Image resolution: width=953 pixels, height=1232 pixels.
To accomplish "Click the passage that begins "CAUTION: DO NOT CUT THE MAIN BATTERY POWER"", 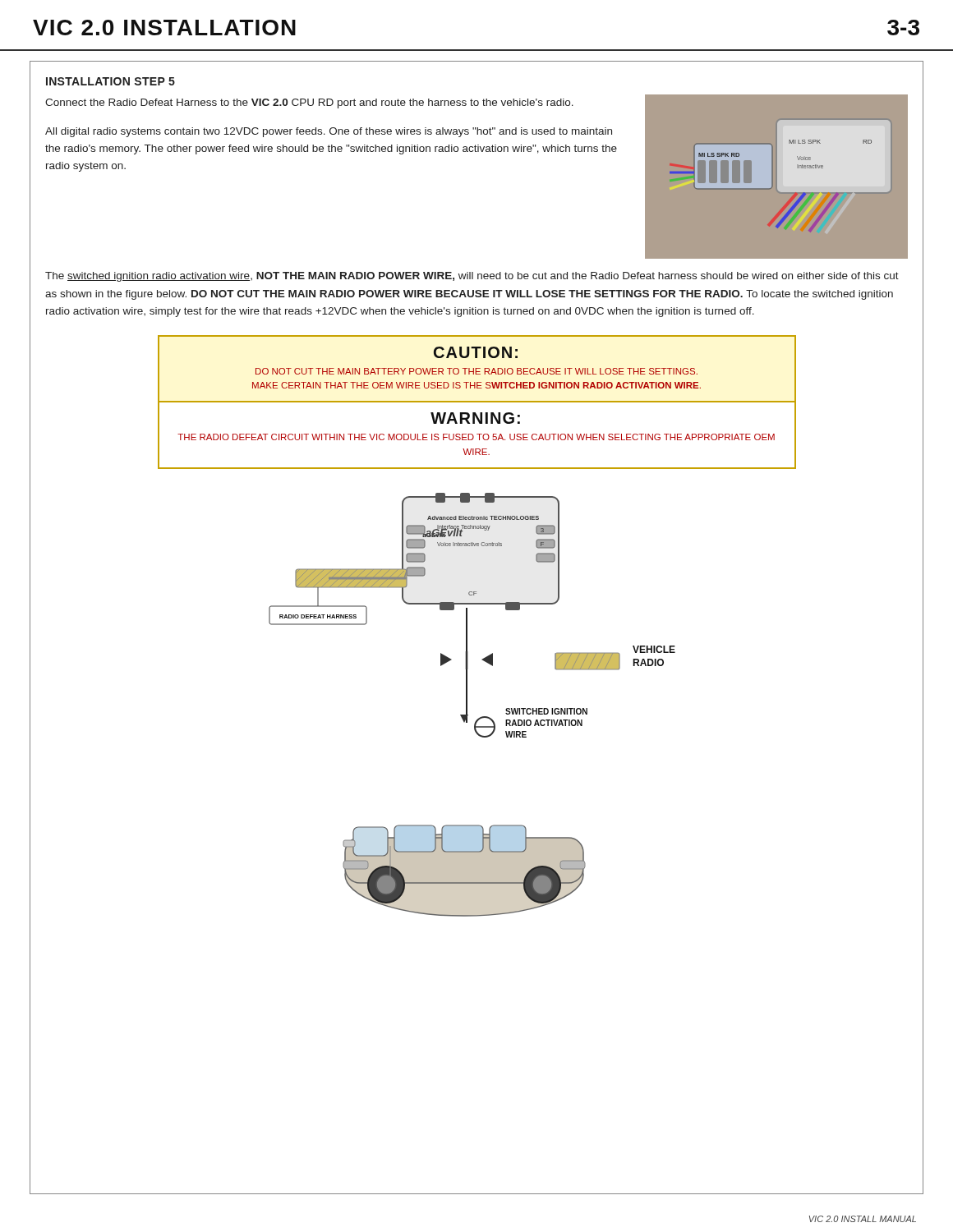I will 476,368.
